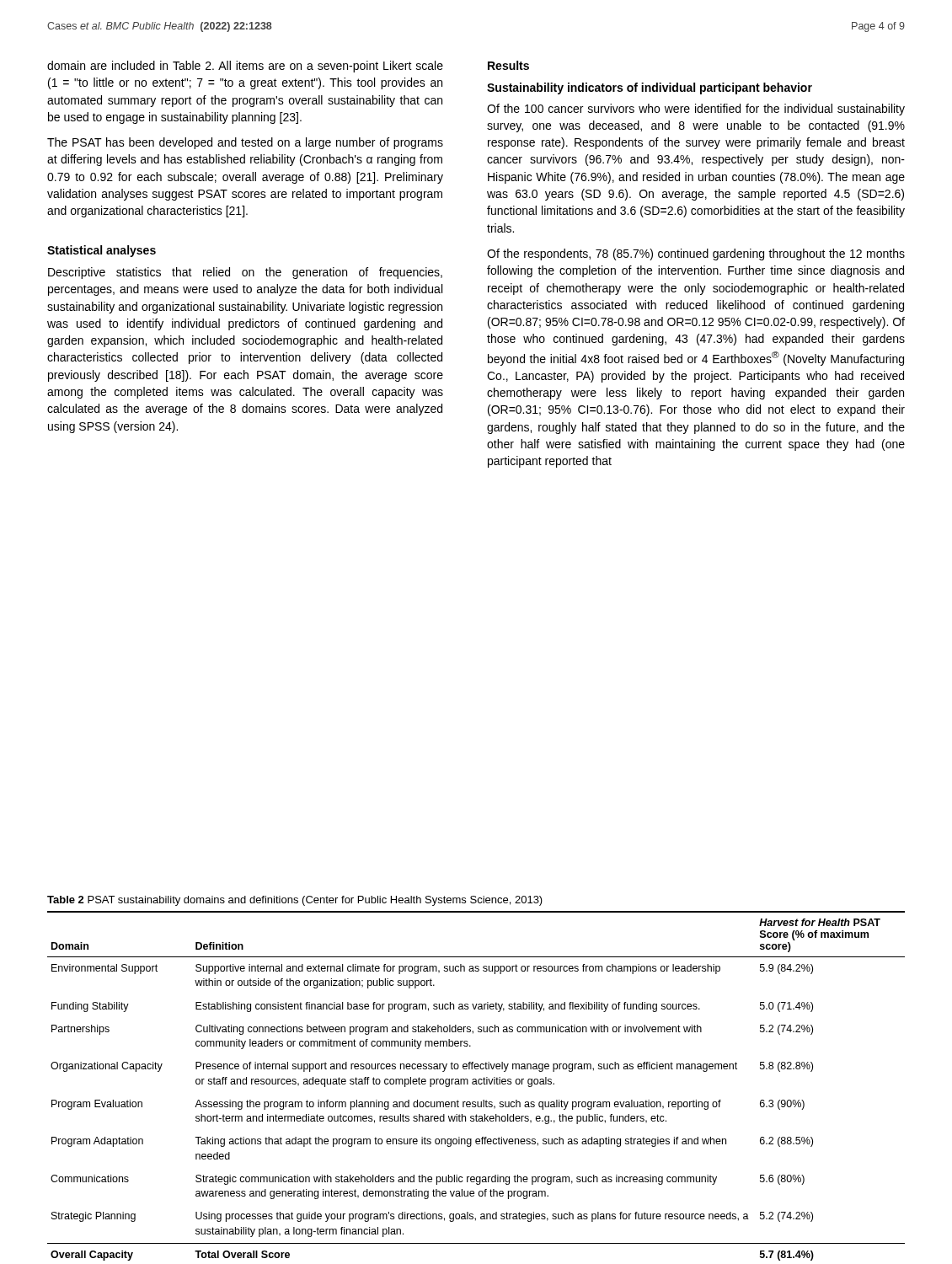Locate a table
Viewport: 952px width, 1264px height.
pos(476,1087)
